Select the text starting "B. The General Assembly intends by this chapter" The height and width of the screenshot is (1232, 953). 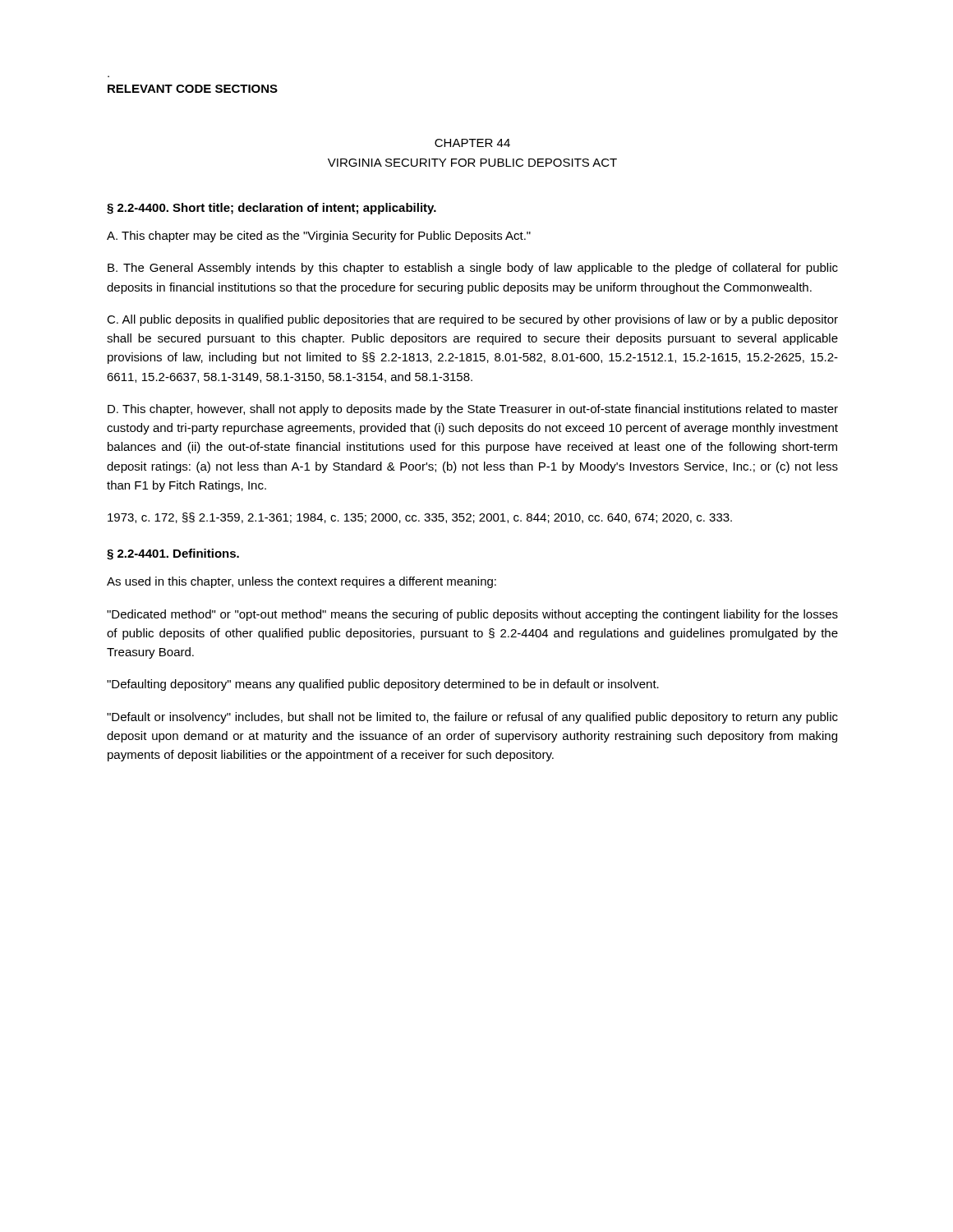tap(472, 277)
